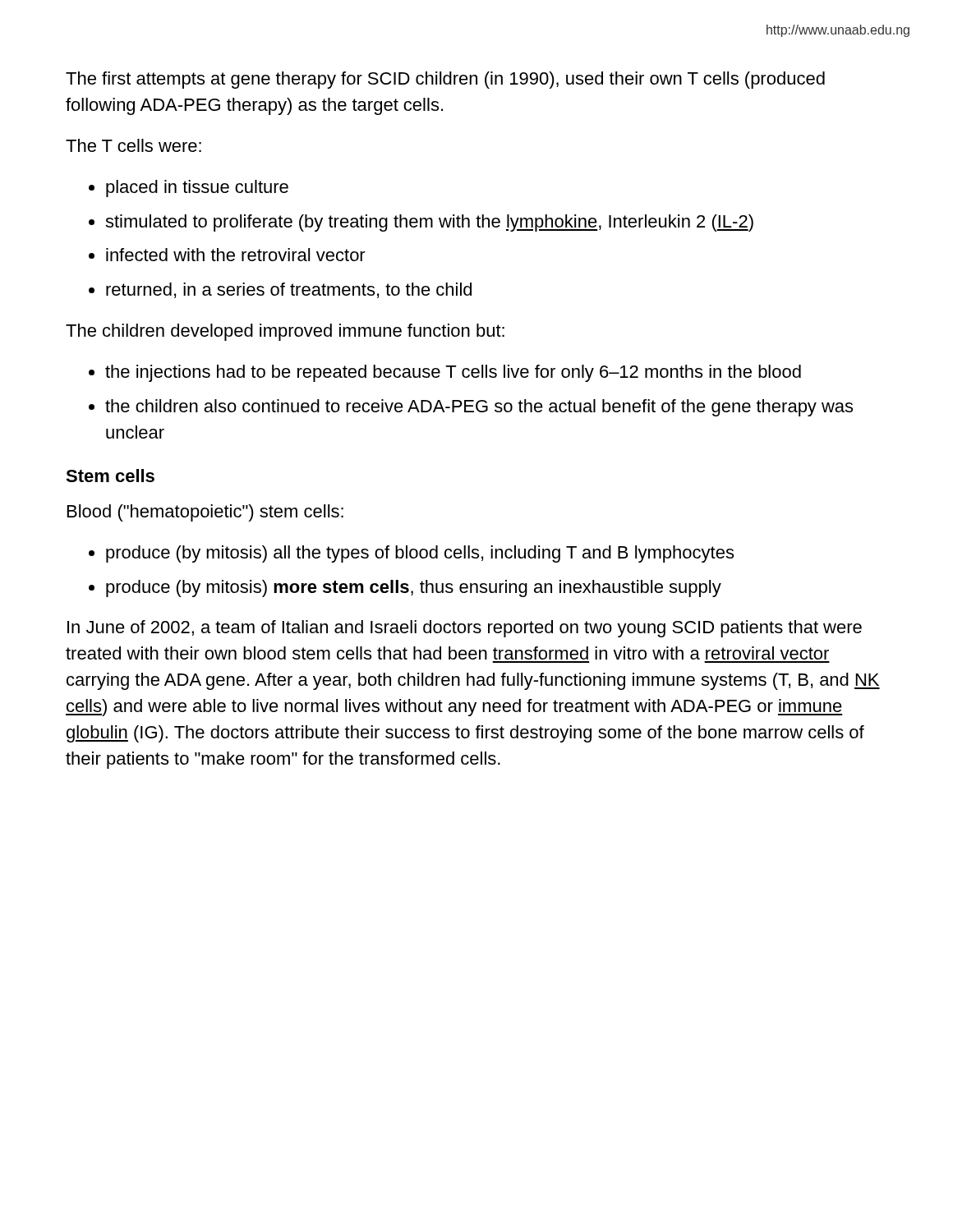Find the list item that reads "the injections had to be repeated because"

[x=476, y=402]
